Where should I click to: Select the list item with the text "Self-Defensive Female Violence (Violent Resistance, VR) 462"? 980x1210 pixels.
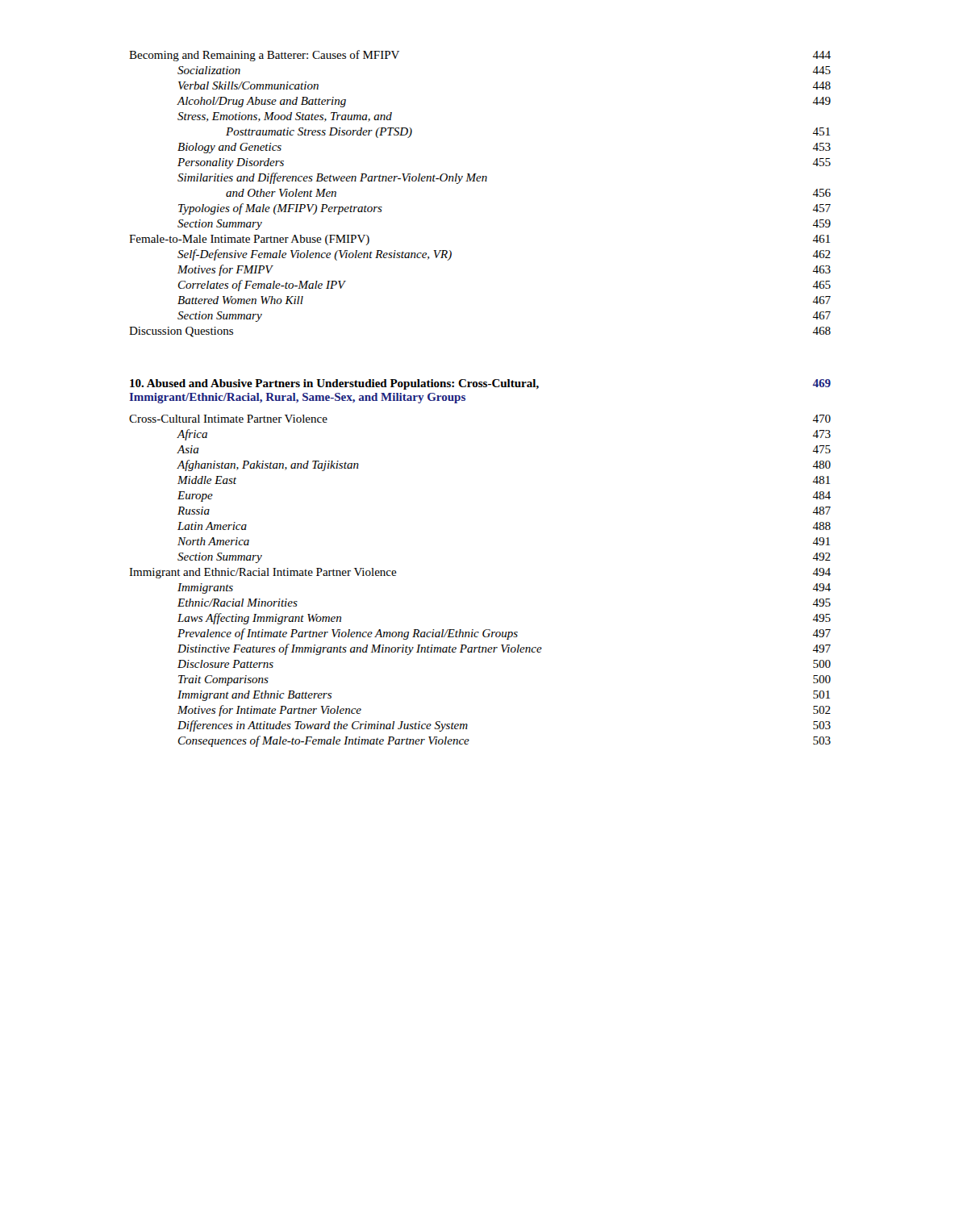point(310,255)
